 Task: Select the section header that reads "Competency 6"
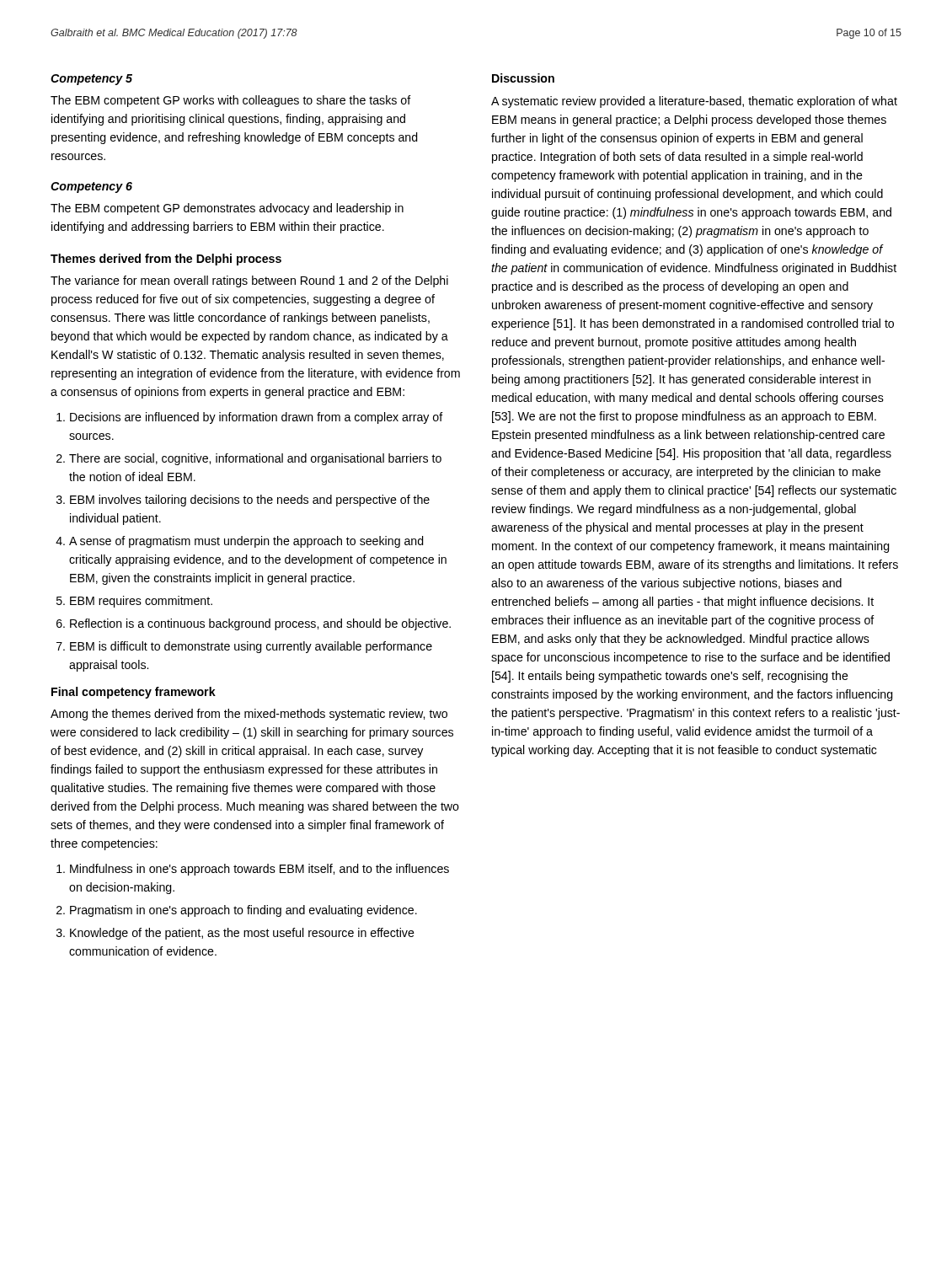click(x=91, y=186)
